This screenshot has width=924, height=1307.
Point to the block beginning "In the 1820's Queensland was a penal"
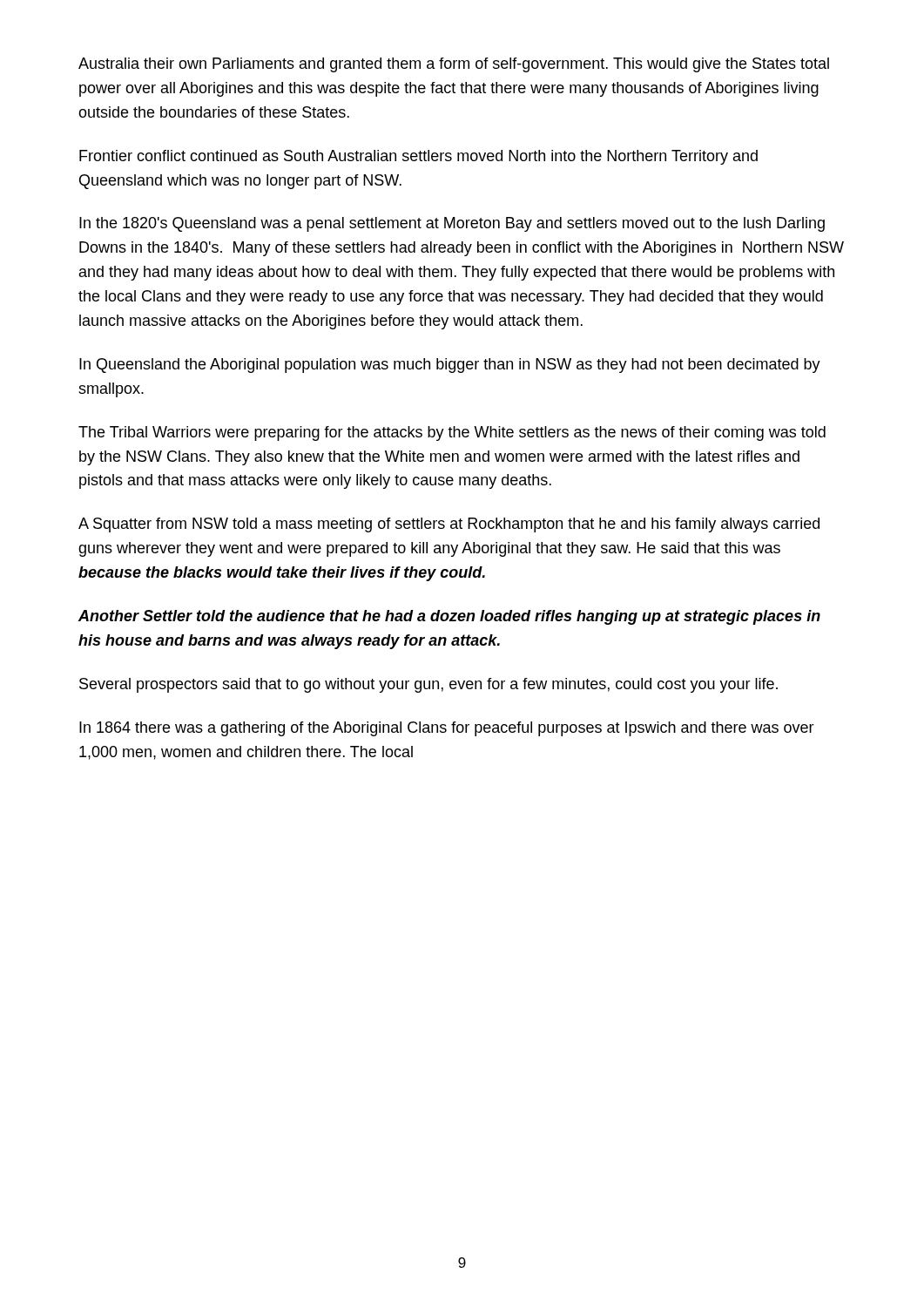[461, 272]
